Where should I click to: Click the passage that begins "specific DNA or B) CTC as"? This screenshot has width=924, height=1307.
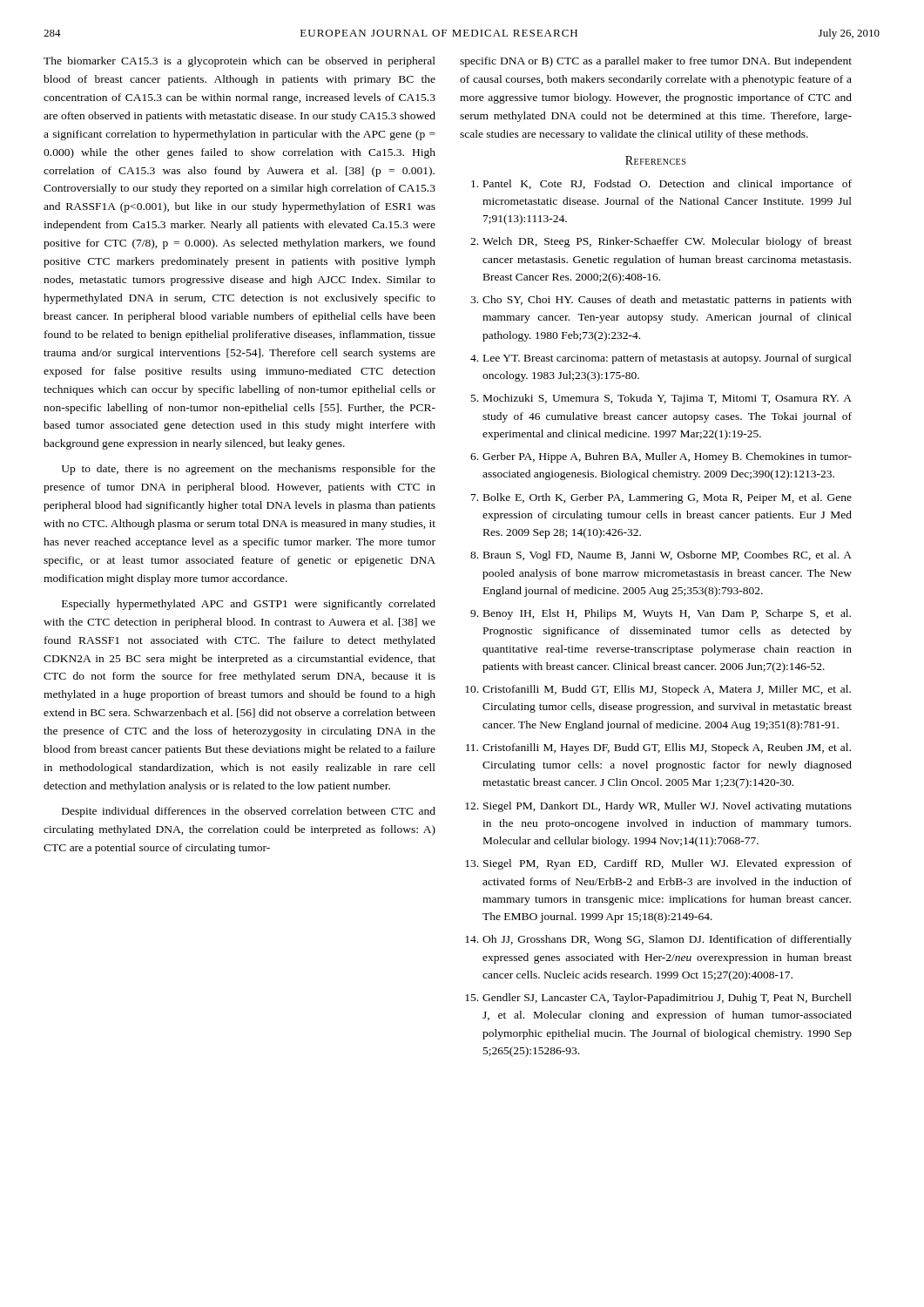pyautogui.click(x=656, y=98)
